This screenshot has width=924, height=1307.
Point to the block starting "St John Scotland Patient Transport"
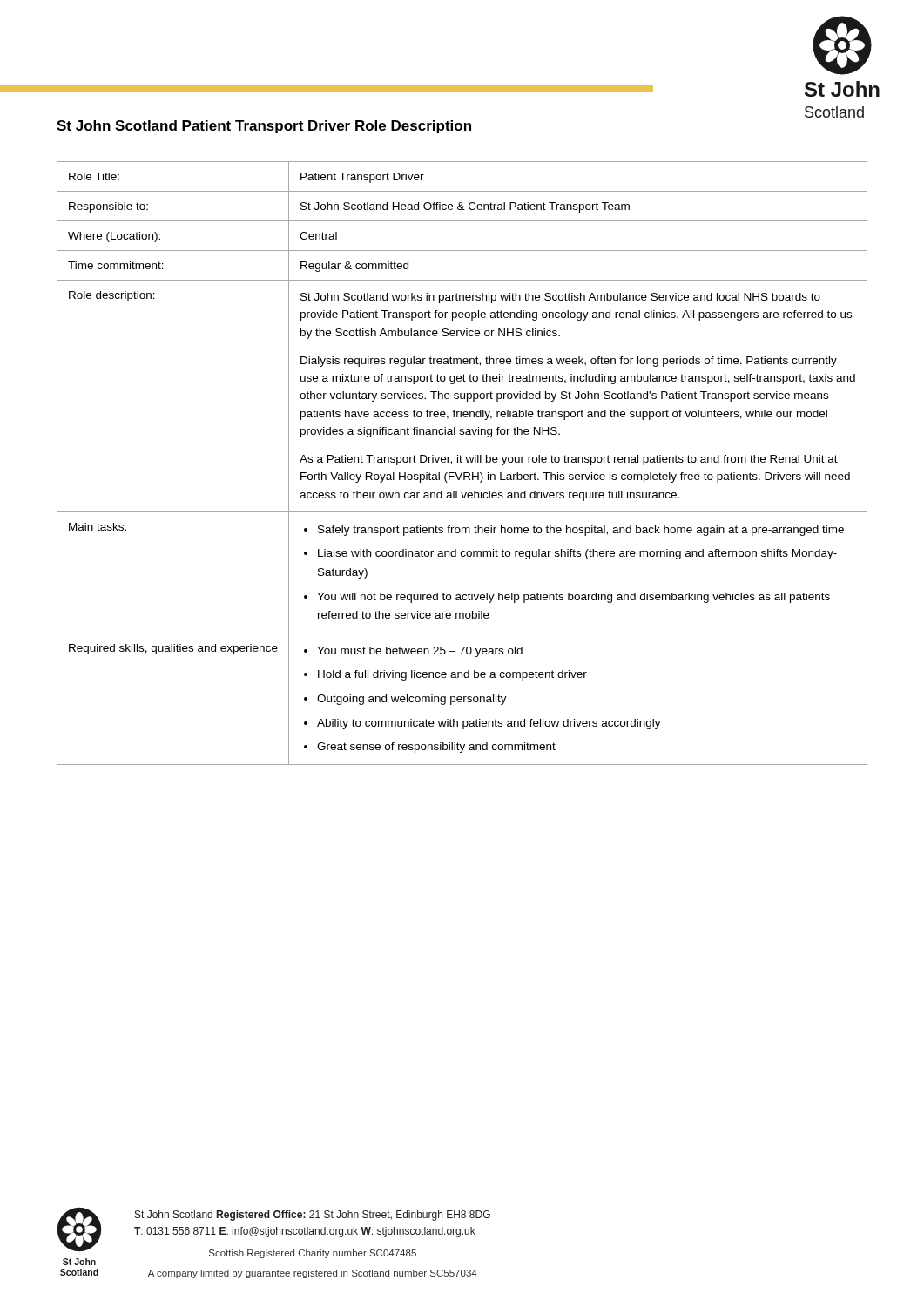pos(264,126)
